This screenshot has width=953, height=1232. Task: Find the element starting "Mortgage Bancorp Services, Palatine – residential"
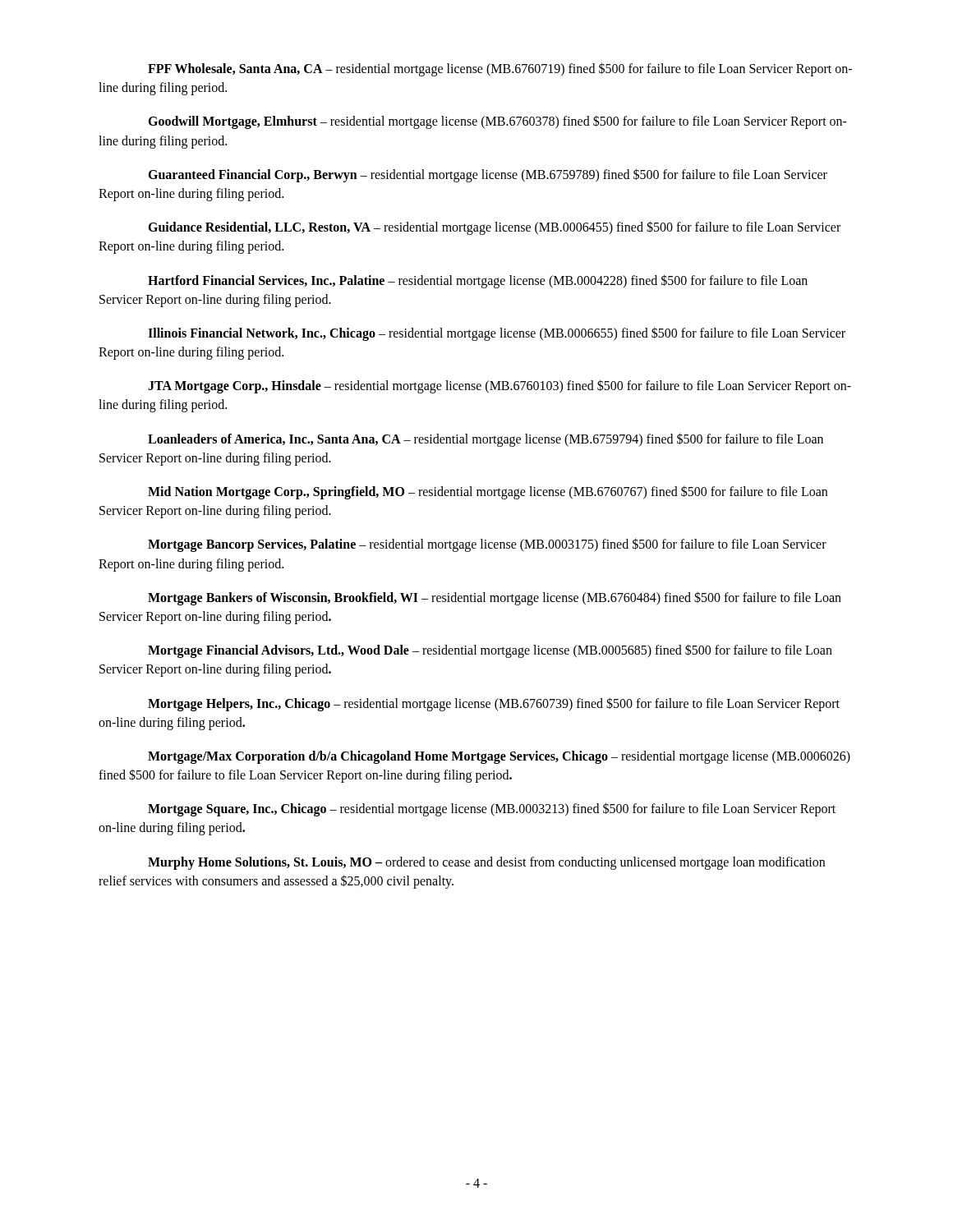tap(476, 554)
